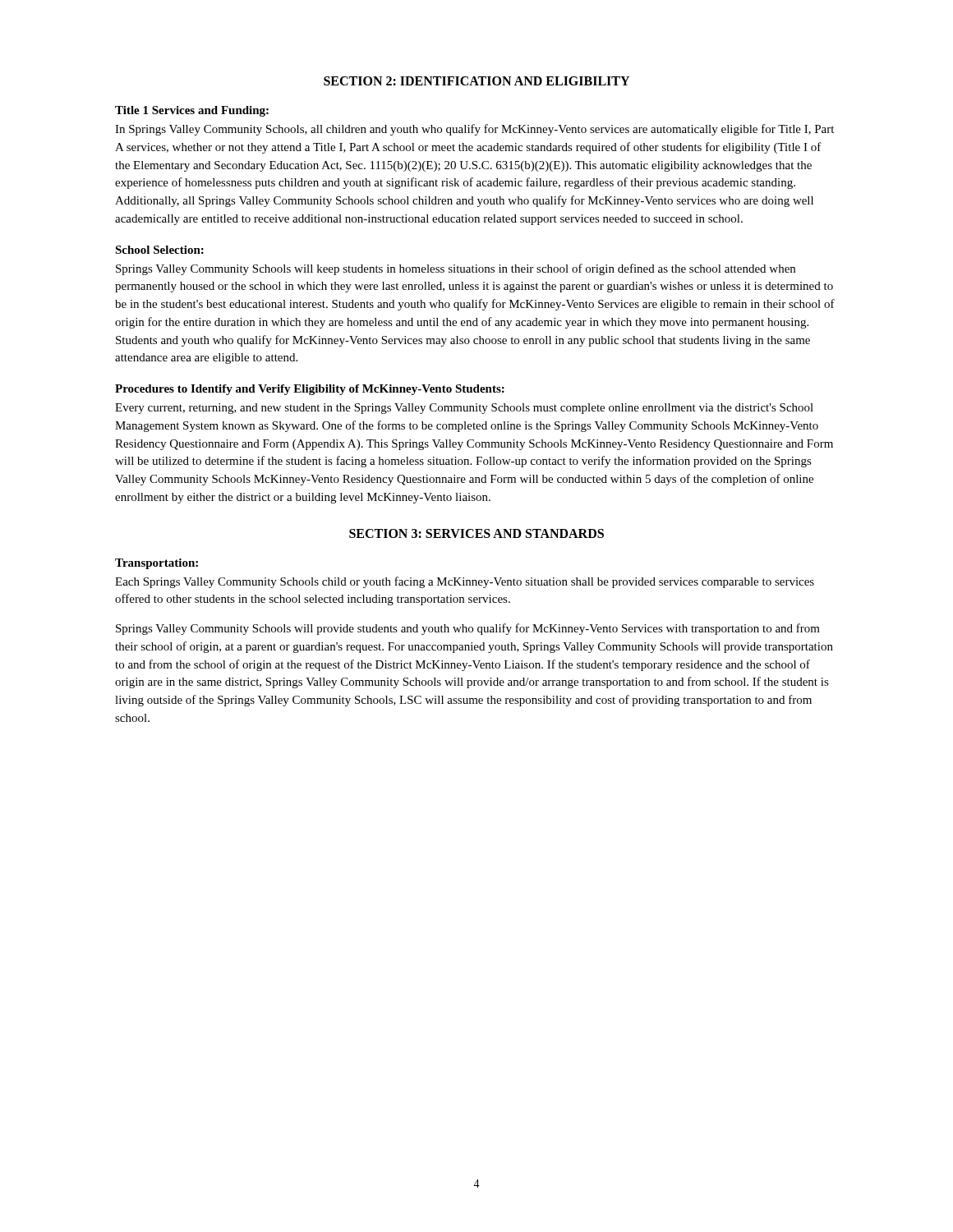This screenshot has width=953, height=1232.
Task: Click on the passage starting "Each Springs Valley Community Schools child"
Action: (465, 590)
